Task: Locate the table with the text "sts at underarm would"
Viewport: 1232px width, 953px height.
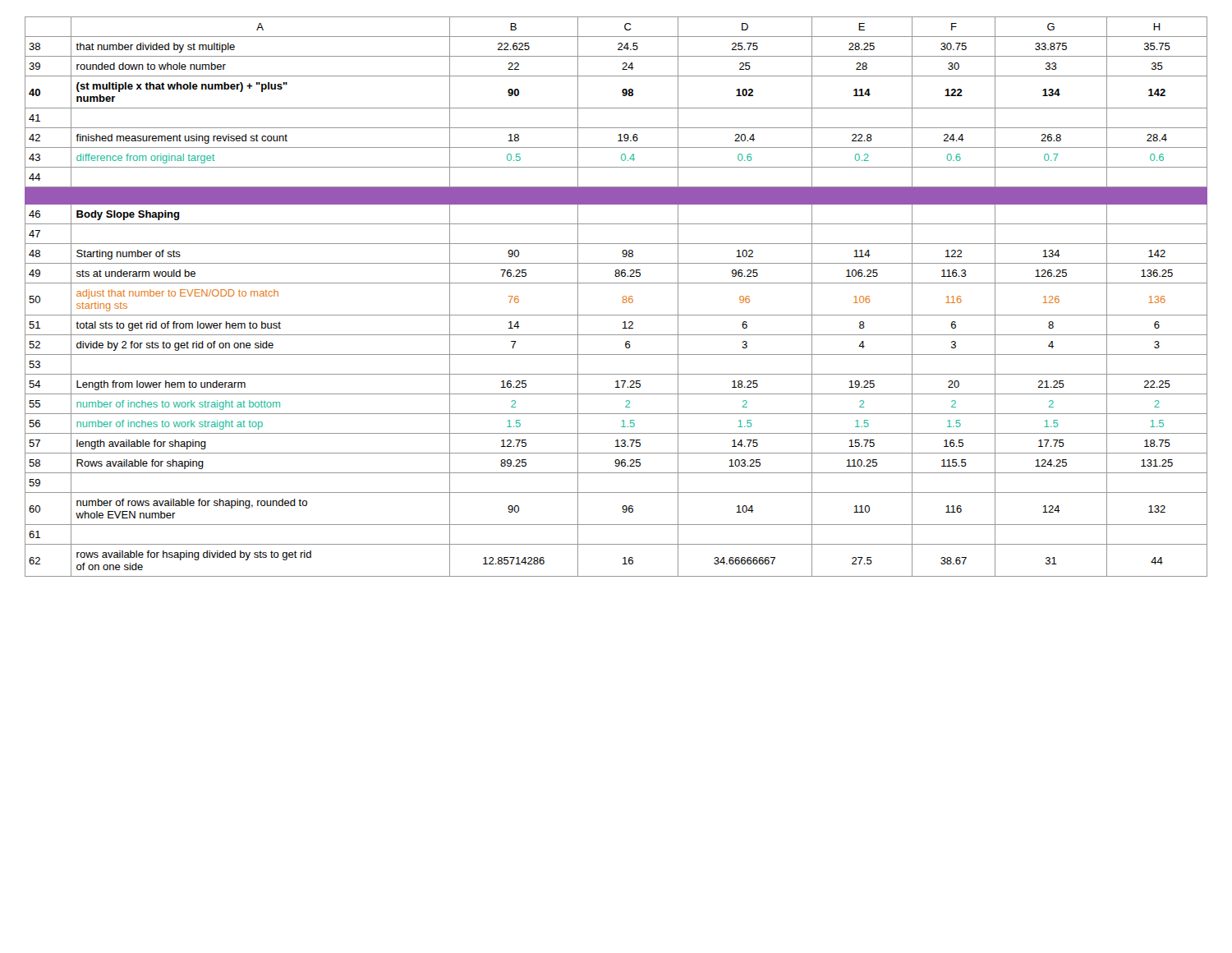Action: pos(616,297)
